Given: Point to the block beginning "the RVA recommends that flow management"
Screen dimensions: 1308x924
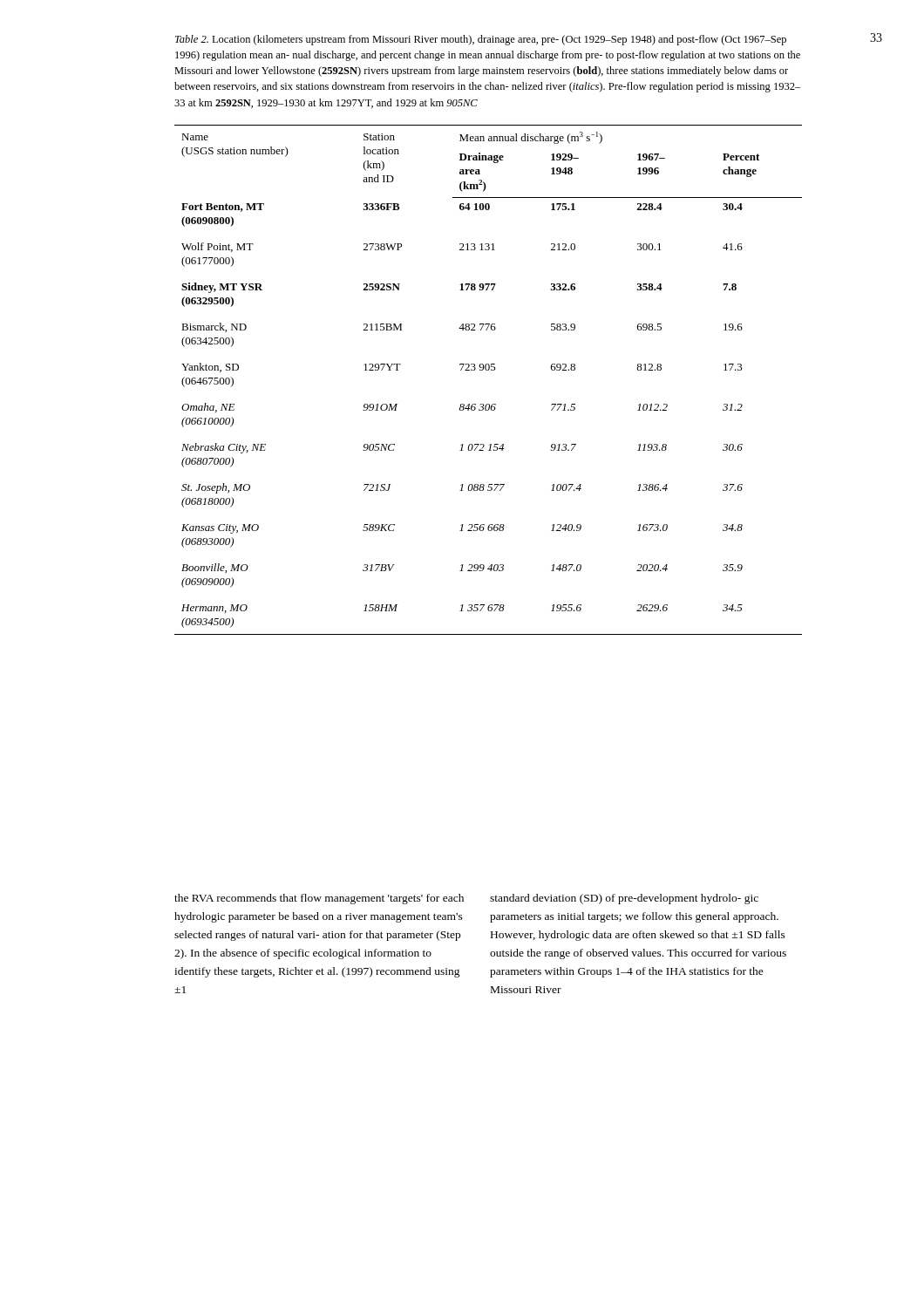Looking at the screenshot, I should 319,943.
